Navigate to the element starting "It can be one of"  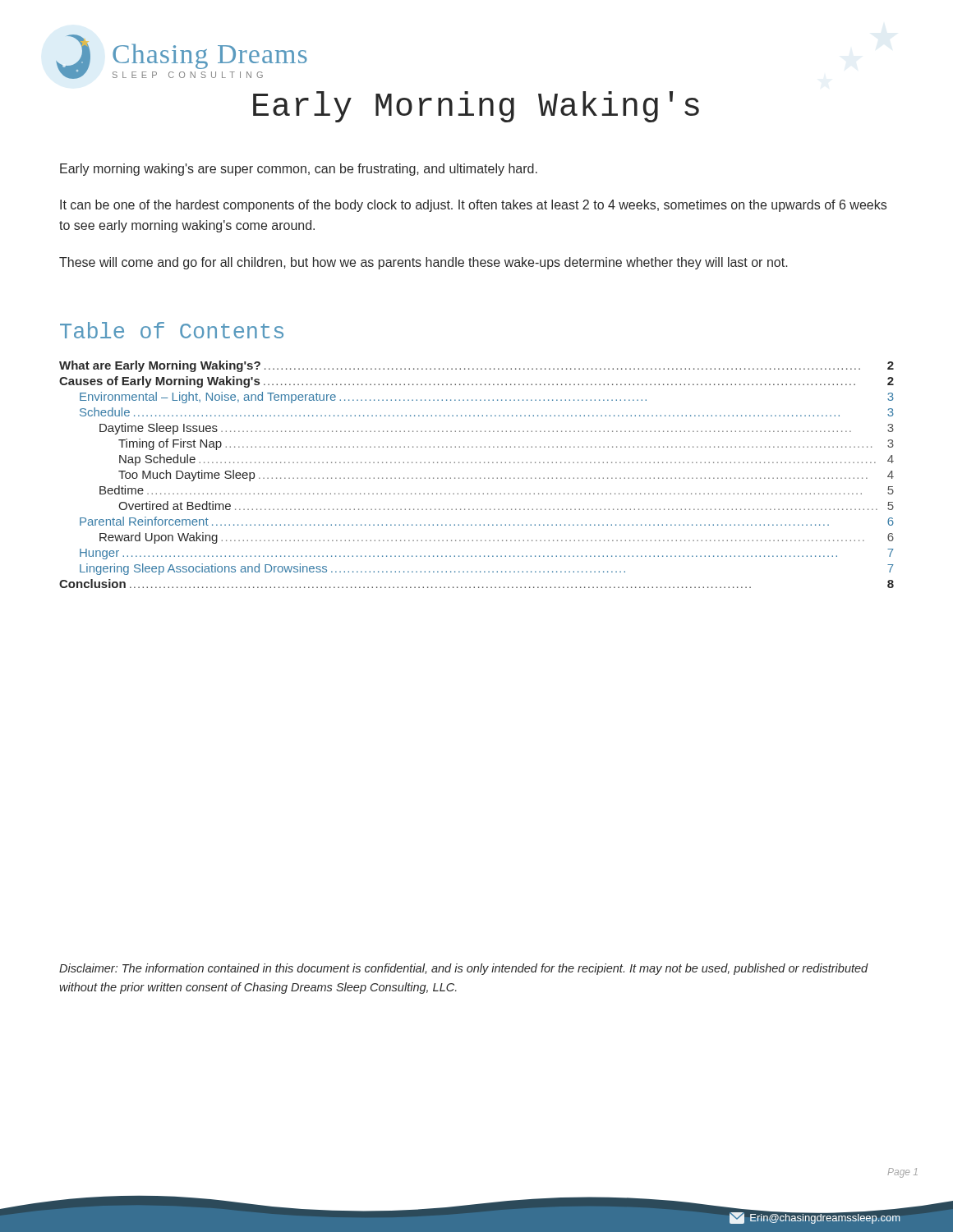473,215
